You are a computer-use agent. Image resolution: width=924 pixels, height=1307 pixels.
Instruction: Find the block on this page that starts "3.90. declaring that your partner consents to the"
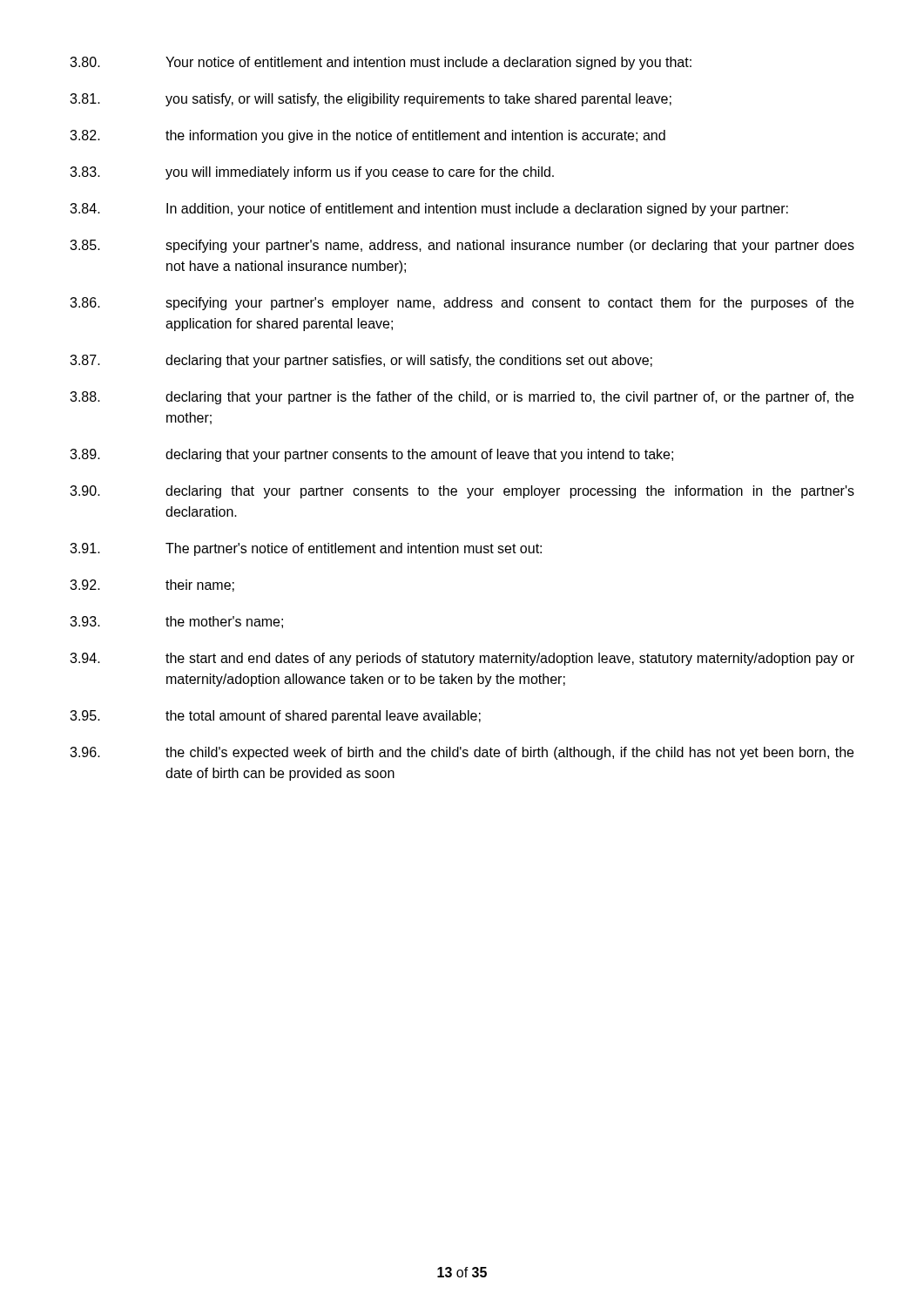462,502
